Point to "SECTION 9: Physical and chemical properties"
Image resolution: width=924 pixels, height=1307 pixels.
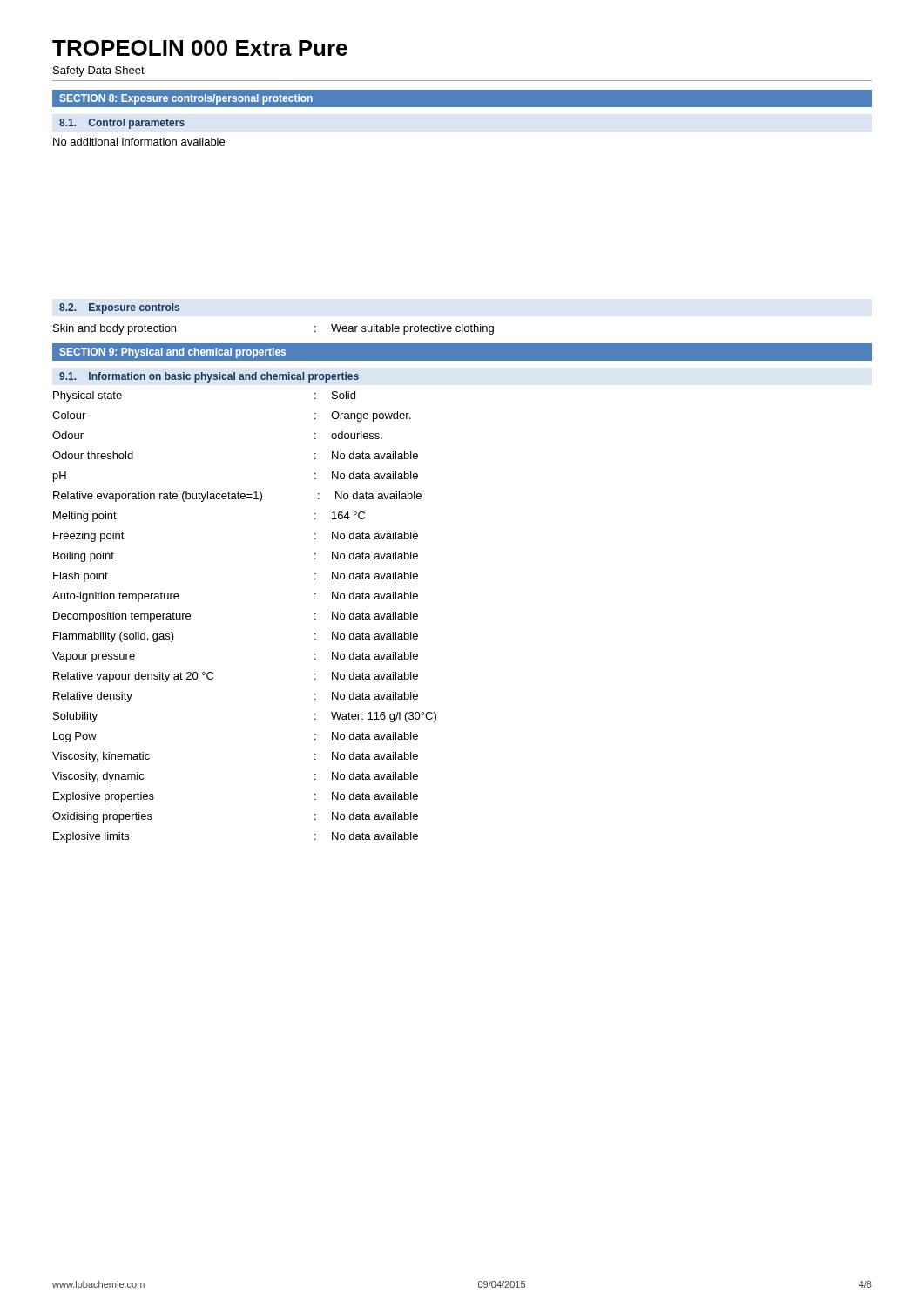tap(173, 352)
